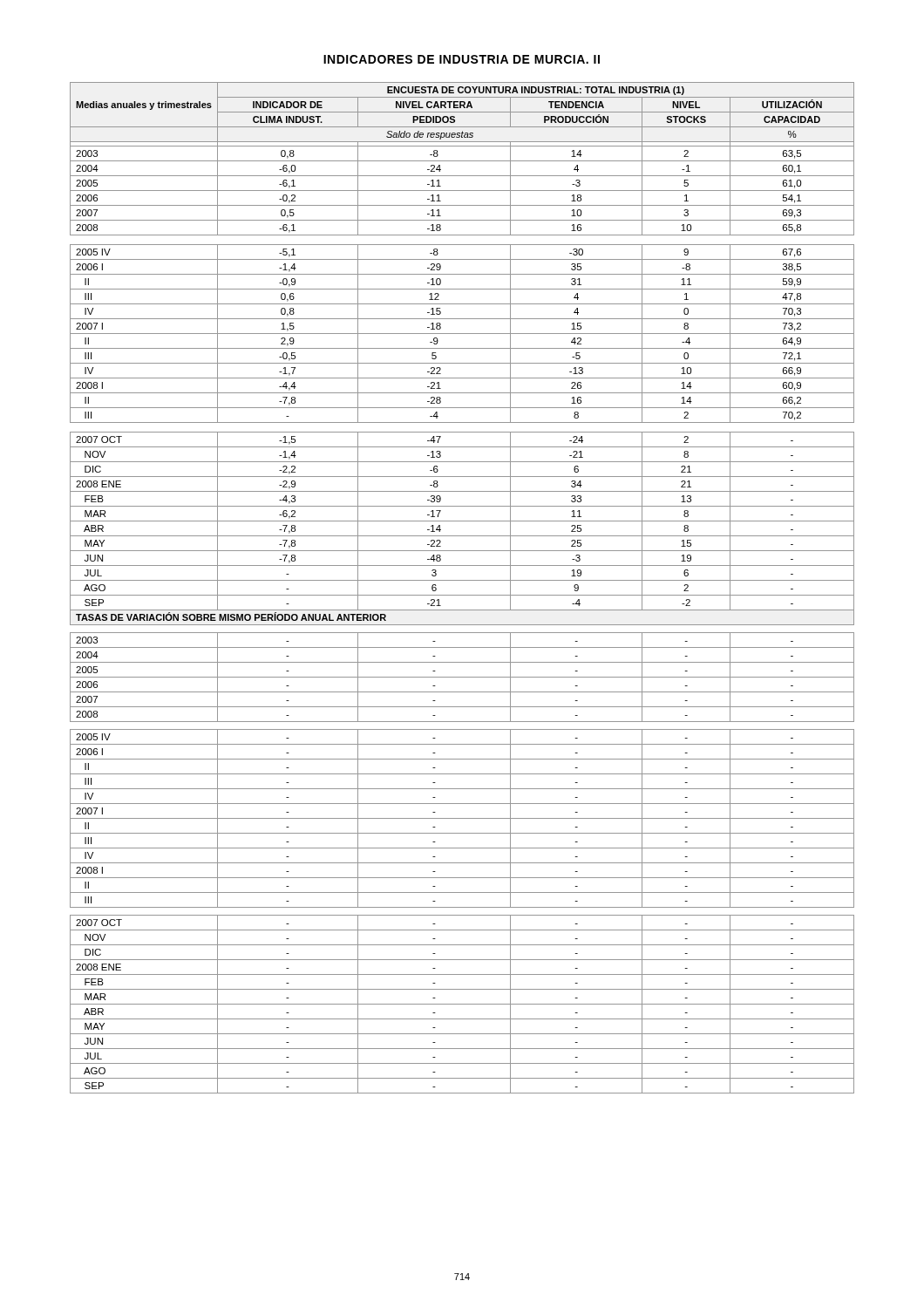Find the title on this page that starts "INDICADORES DE INDUSTRIA DE"
This screenshot has height=1308, width=924.
[x=462, y=59]
